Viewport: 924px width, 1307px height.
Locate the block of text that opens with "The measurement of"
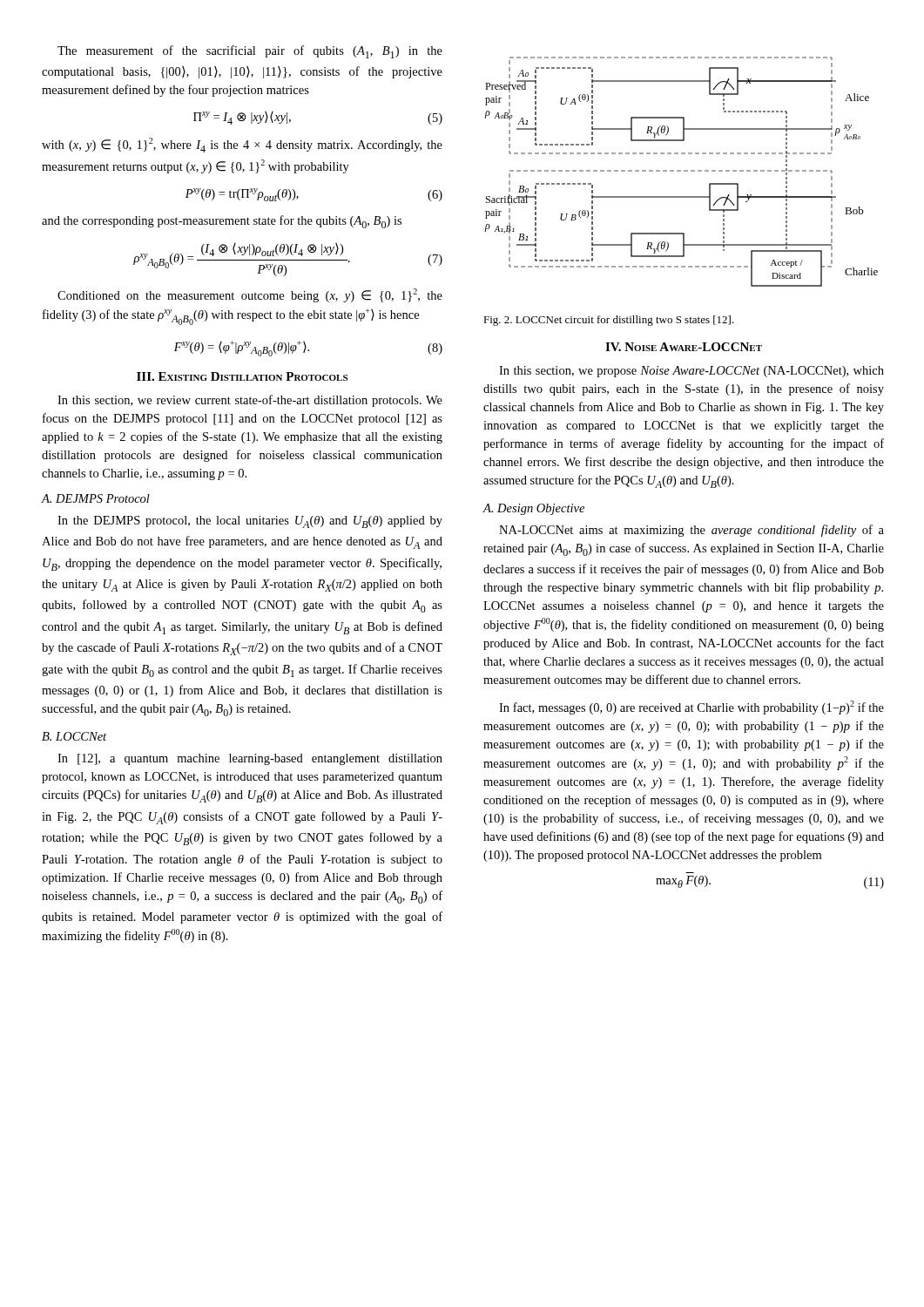click(x=242, y=70)
